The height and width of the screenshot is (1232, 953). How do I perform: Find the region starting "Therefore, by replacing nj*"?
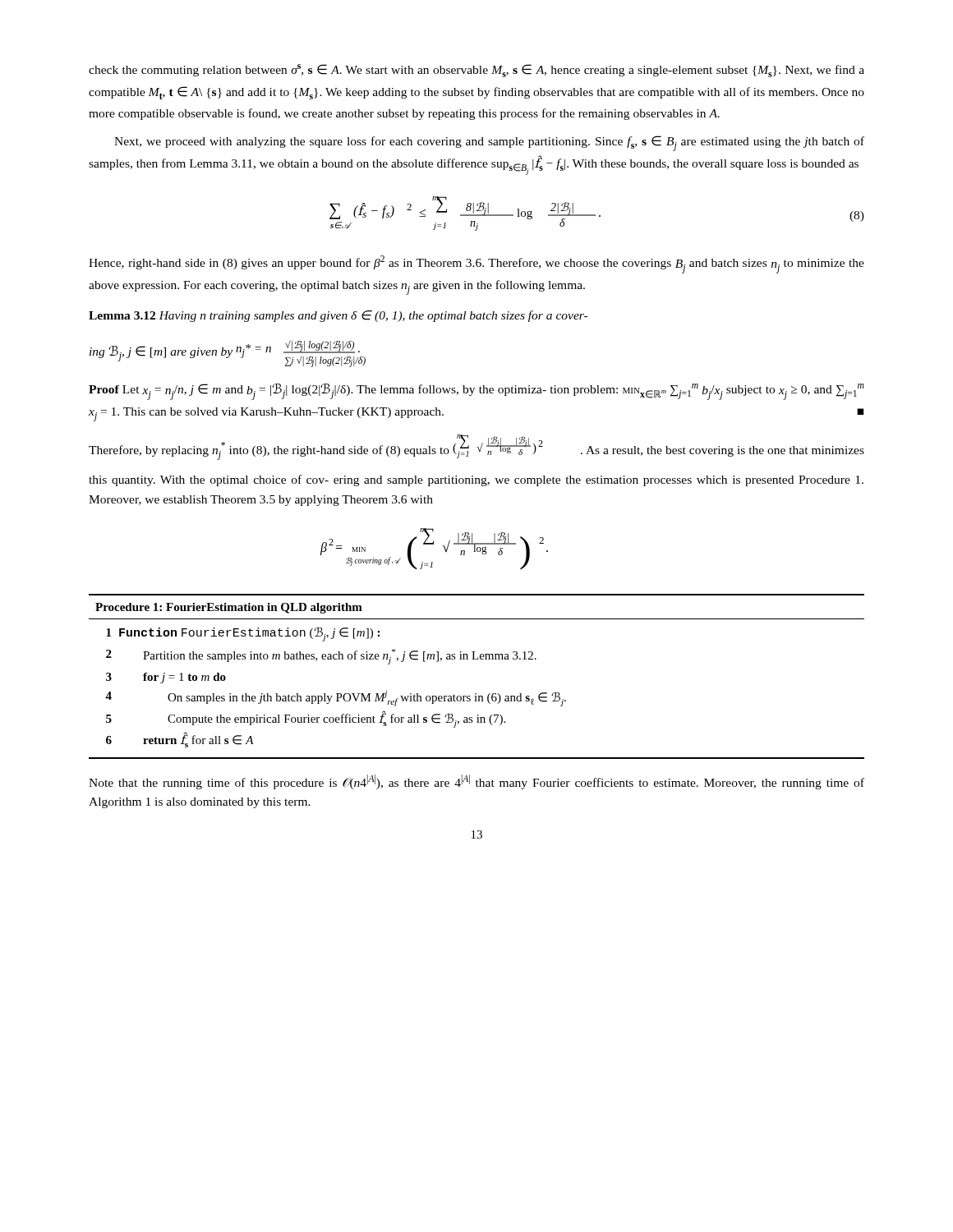click(476, 470)
